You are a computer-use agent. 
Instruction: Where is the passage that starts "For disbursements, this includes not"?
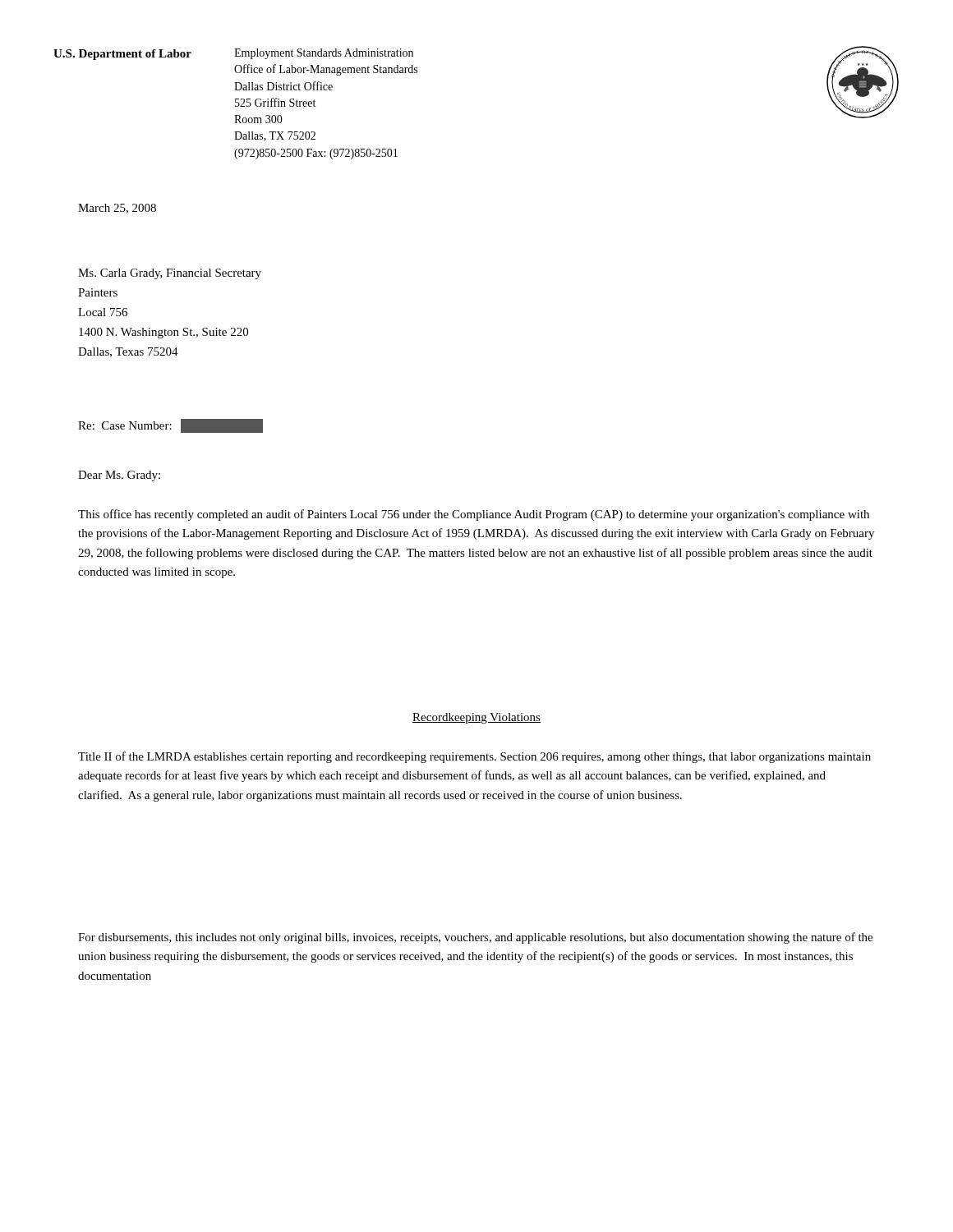(x=476, y=956)
